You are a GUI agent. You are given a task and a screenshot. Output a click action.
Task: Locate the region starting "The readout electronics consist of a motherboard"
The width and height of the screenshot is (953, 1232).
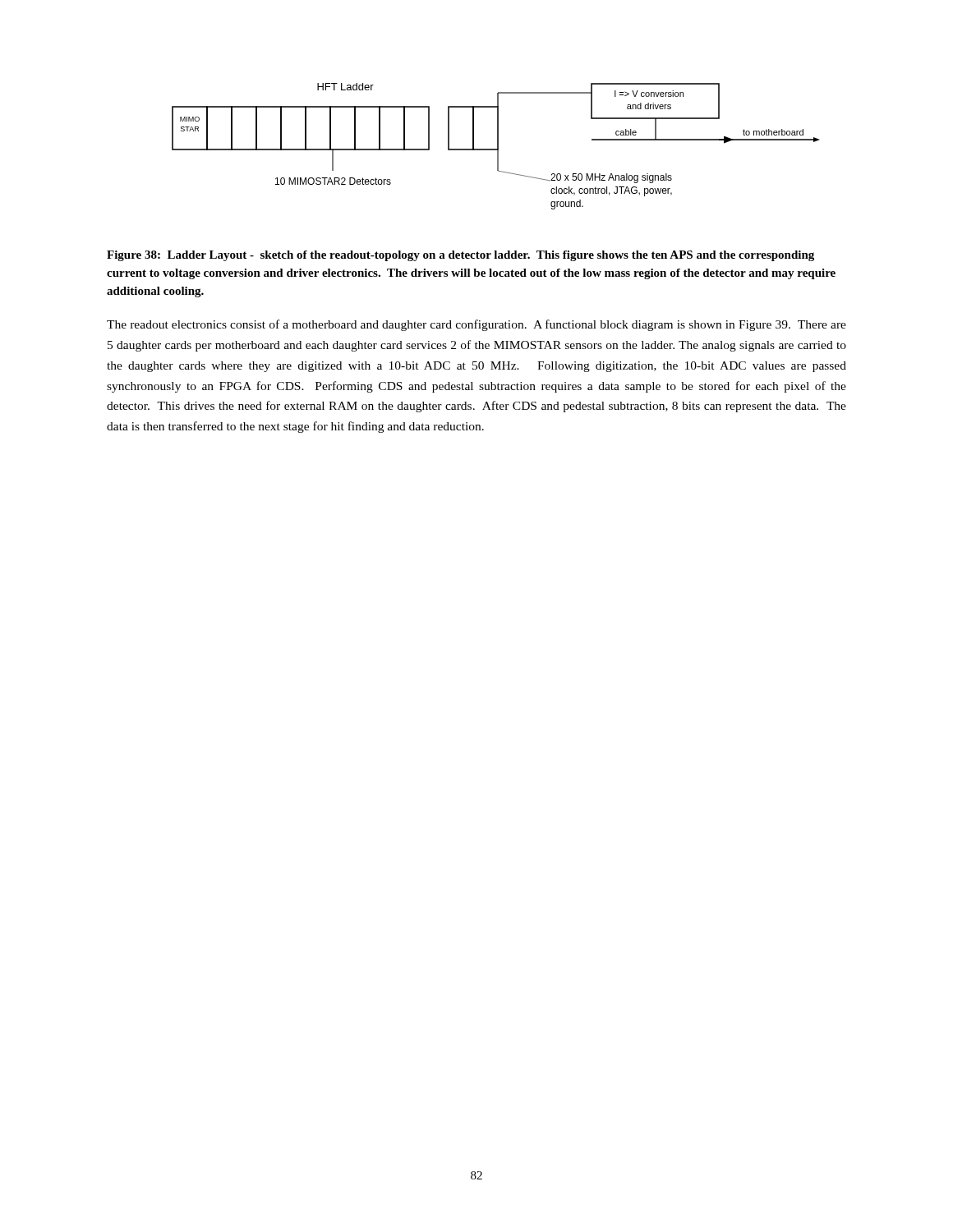click(476, 375)
